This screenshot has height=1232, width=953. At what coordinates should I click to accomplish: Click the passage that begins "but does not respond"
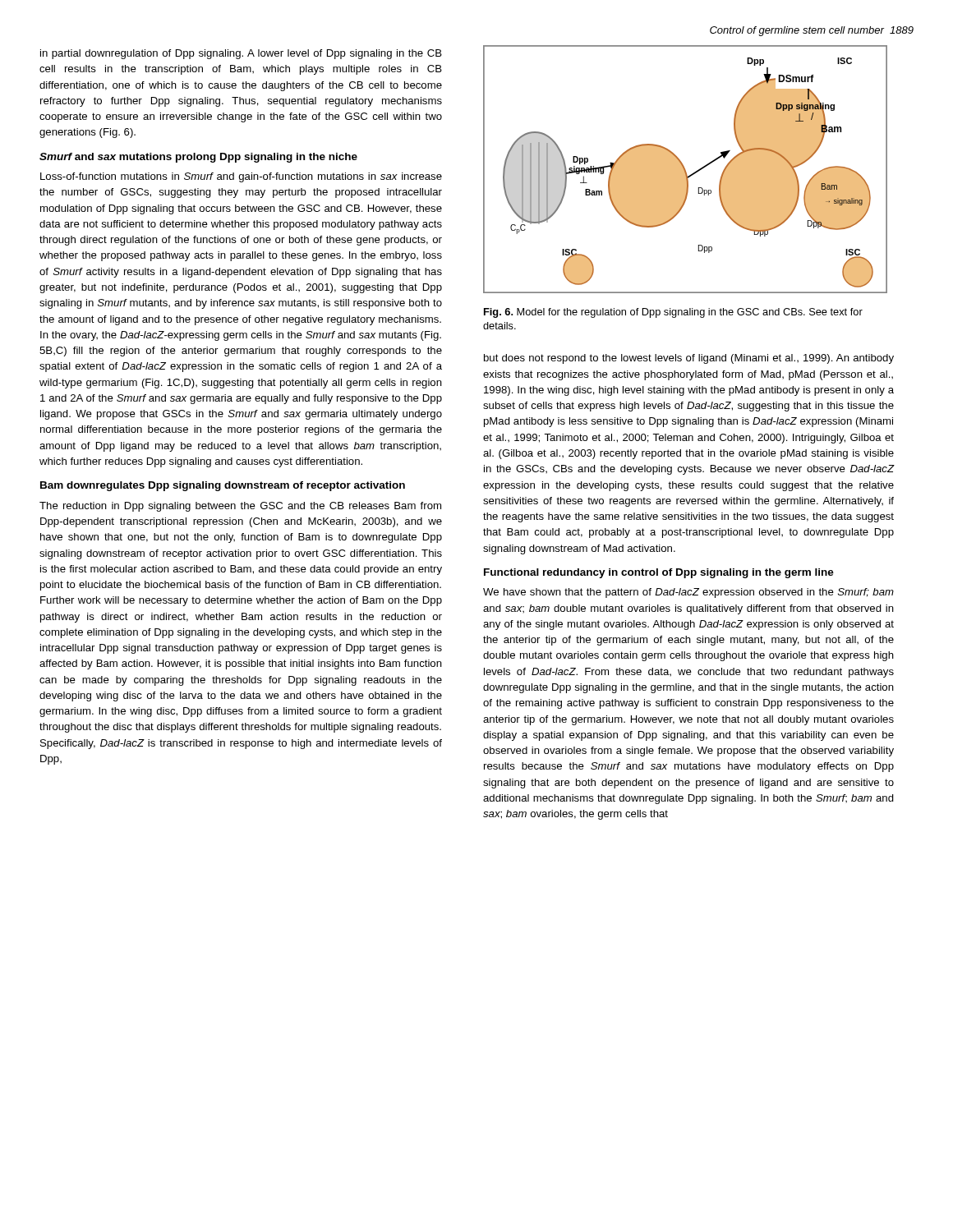click(x=688, y=453)
